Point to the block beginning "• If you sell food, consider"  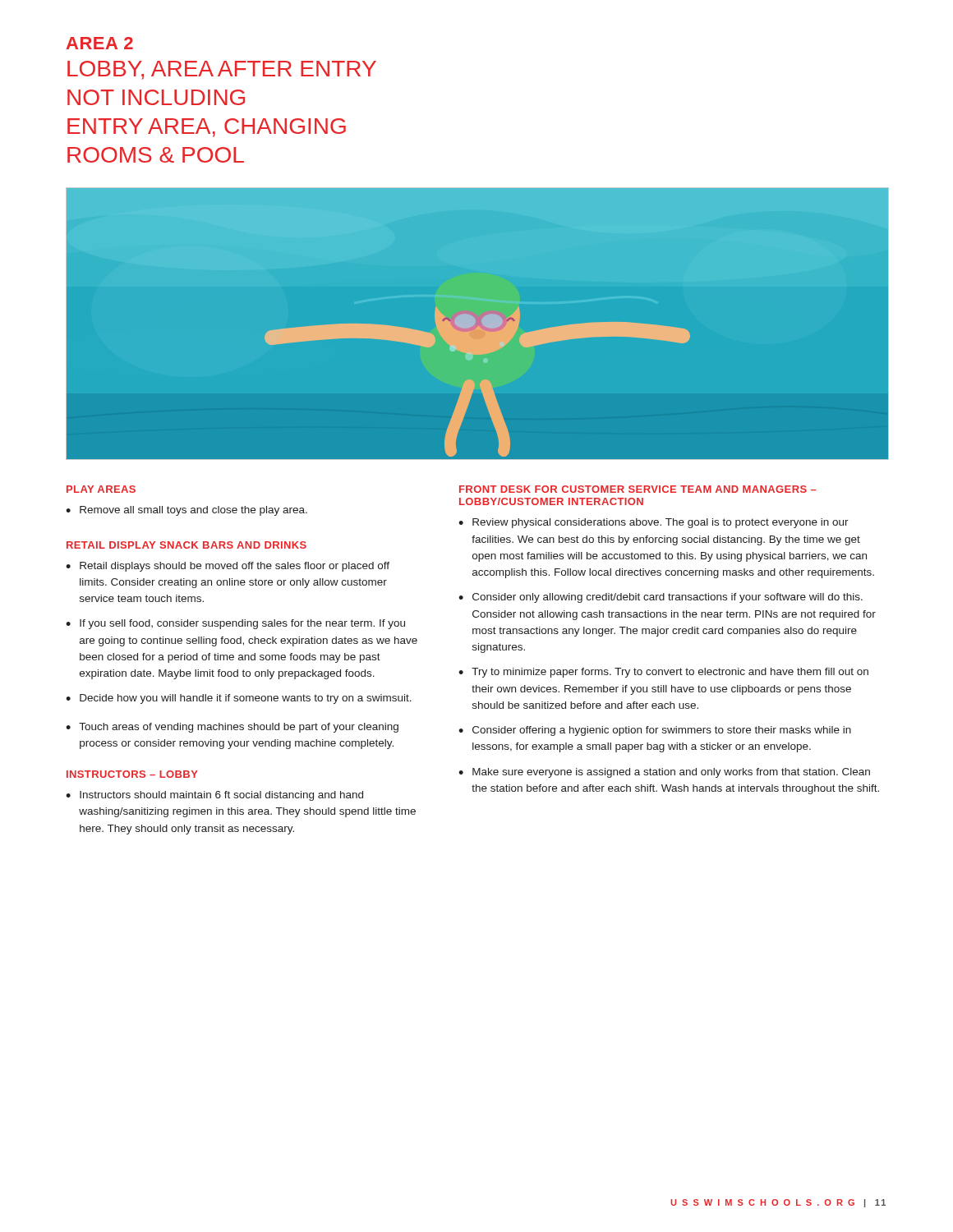[x=242, y=649]
